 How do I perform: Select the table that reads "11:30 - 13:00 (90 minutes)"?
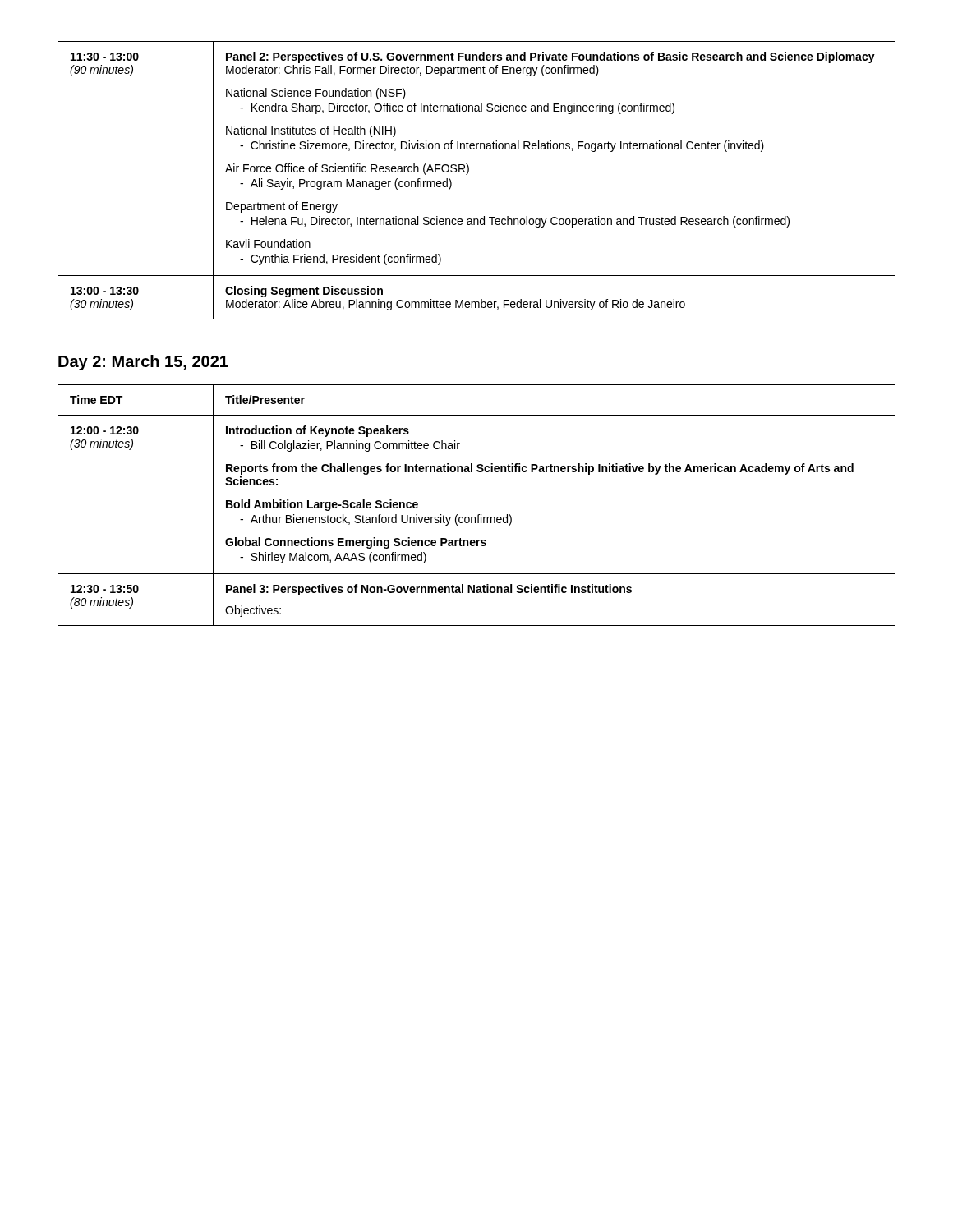476,180
